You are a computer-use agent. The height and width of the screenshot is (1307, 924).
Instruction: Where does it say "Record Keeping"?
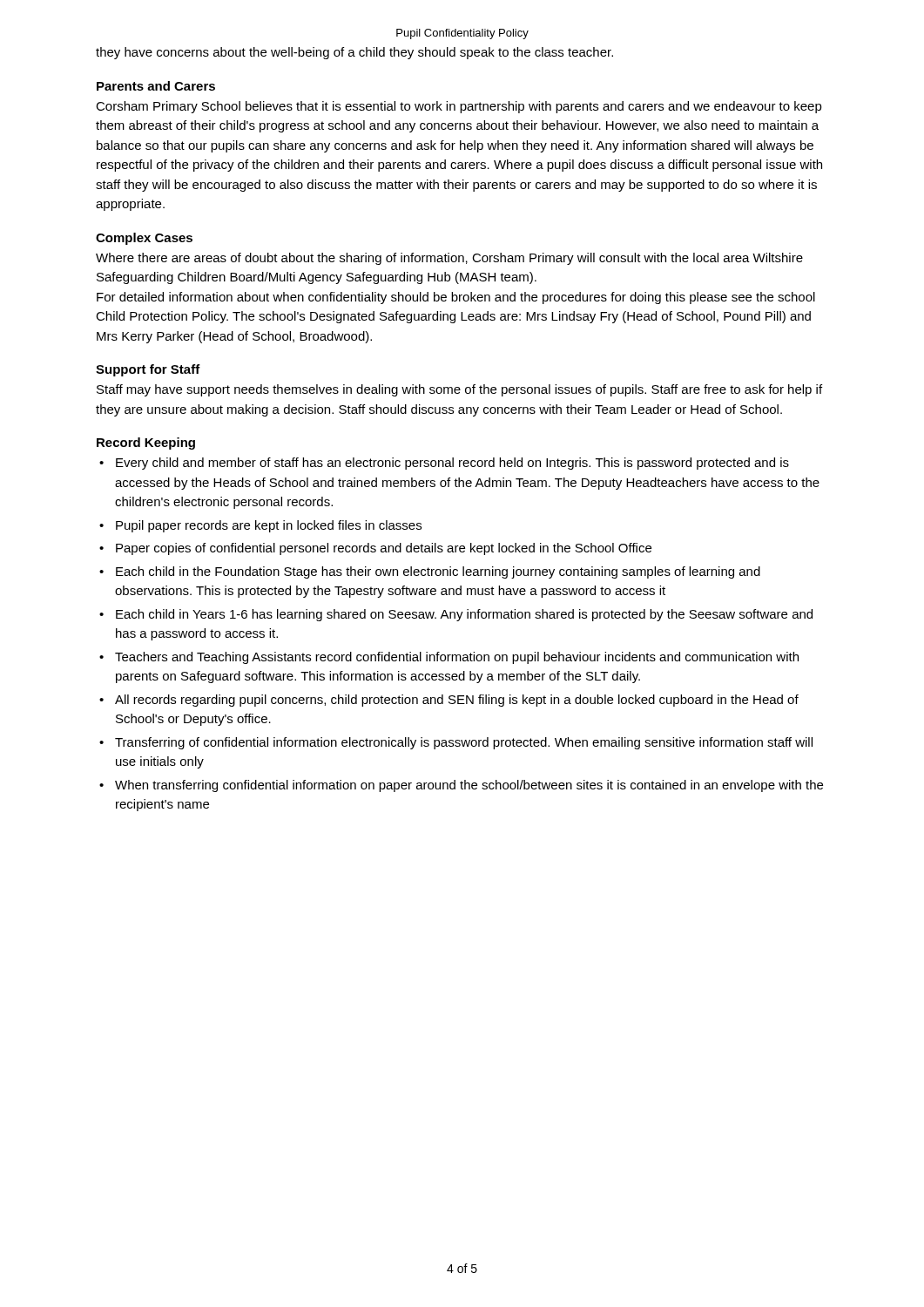pos(146,442)
